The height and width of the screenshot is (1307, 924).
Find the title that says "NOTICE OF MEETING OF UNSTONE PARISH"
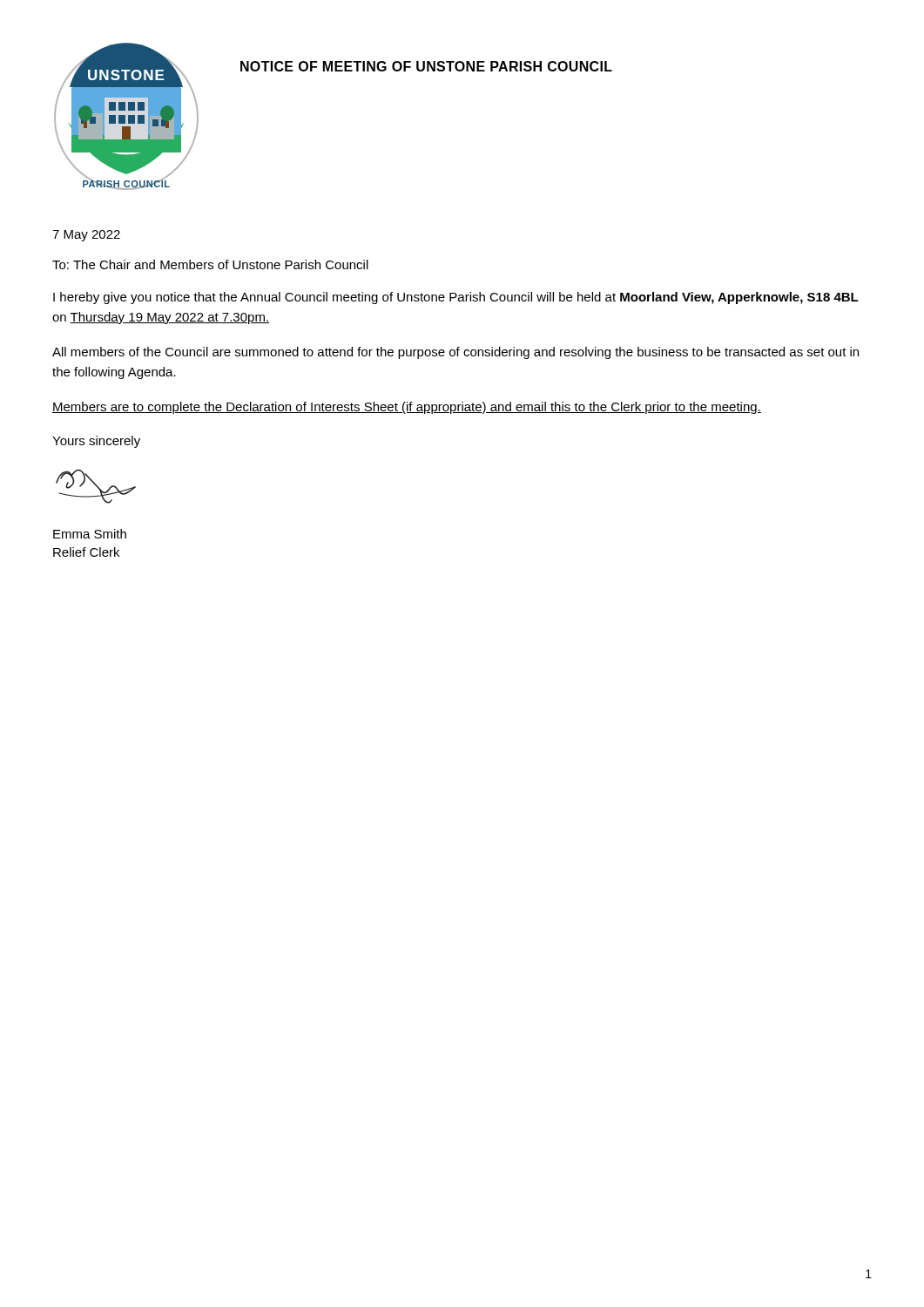pyautogui.click(x=426, y=67)
